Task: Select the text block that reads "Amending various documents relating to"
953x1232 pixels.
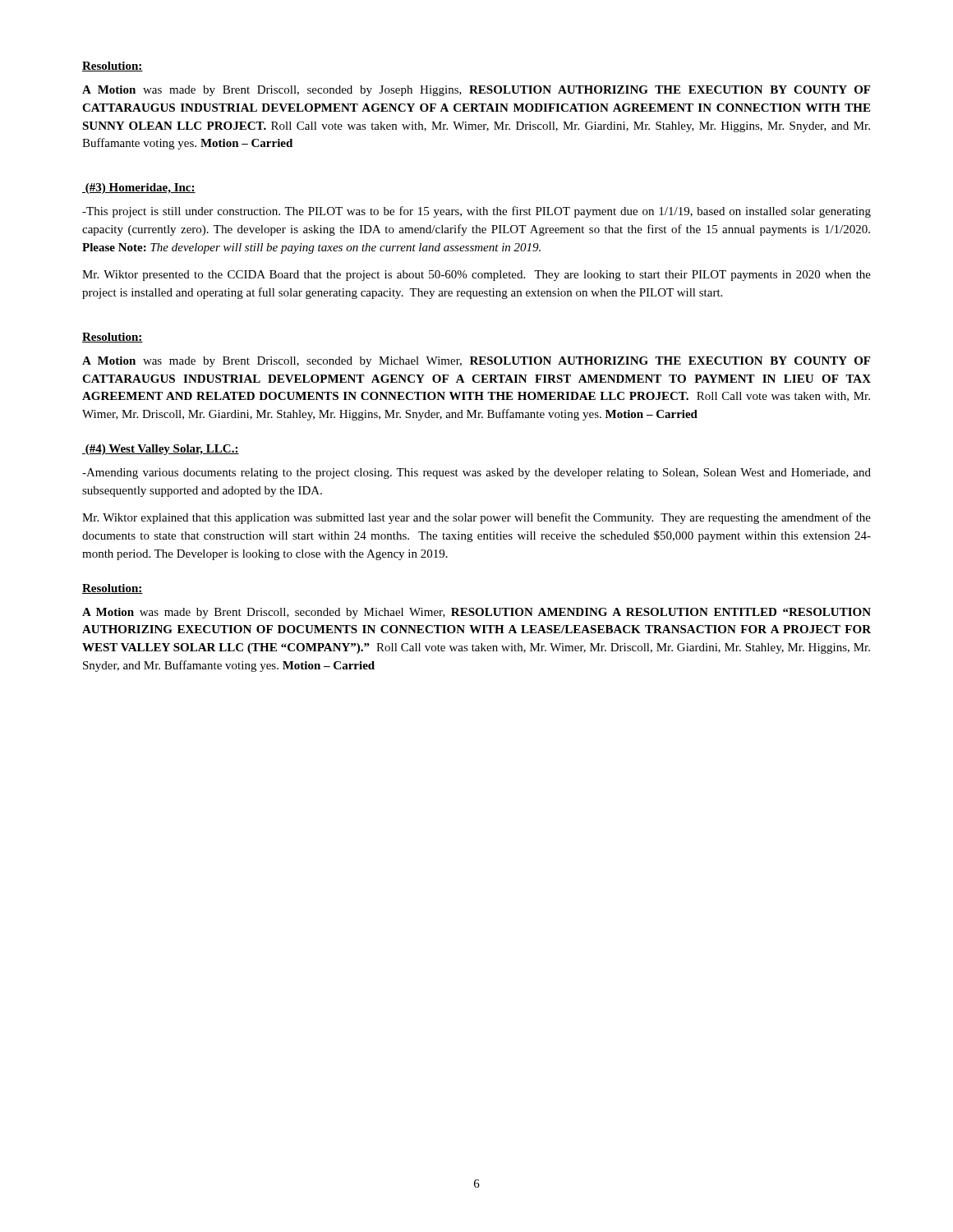Action: (x=476, y=482)
